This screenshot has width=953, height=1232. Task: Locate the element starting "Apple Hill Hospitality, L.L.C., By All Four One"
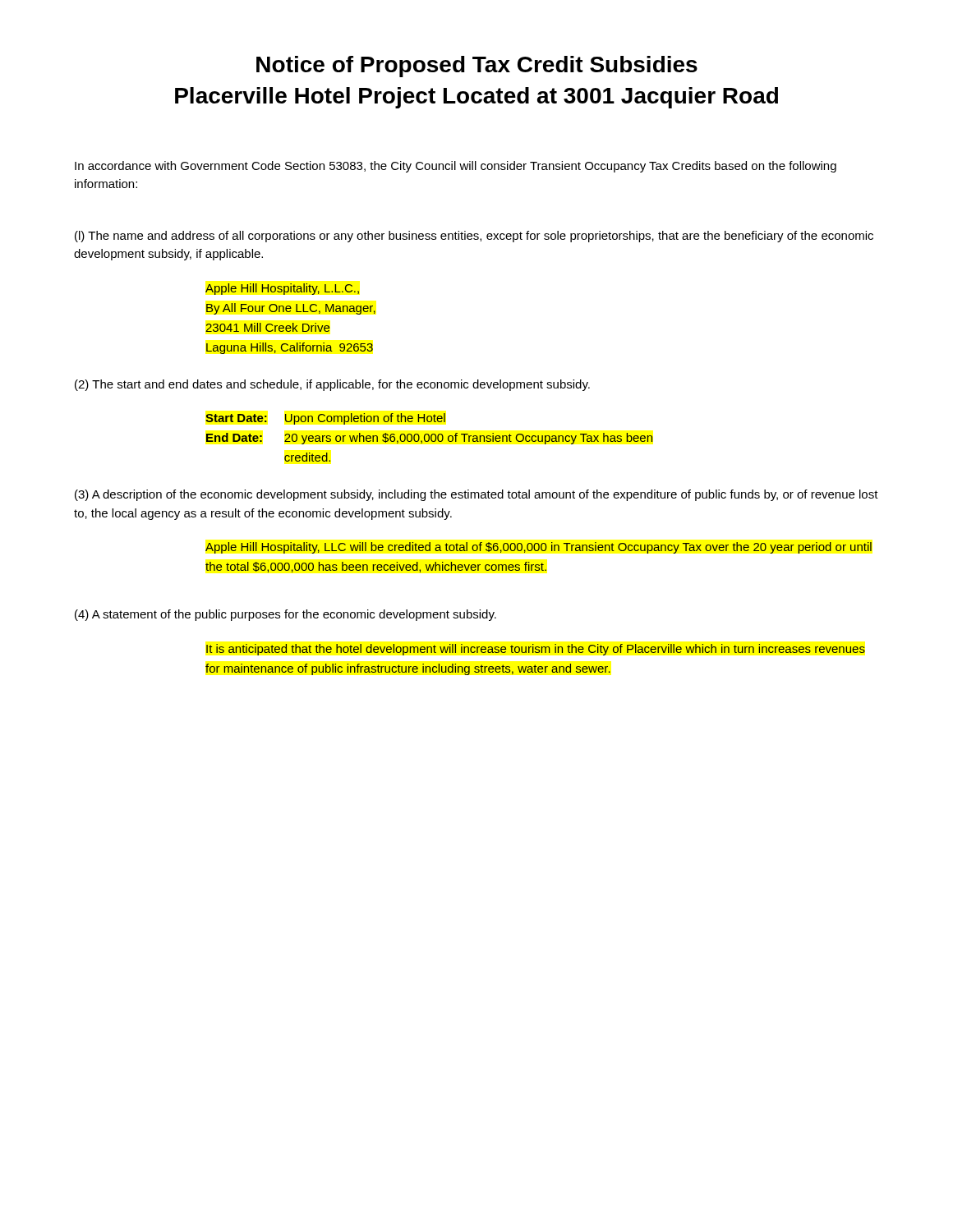pyautogui.click(x=291, y=317)
